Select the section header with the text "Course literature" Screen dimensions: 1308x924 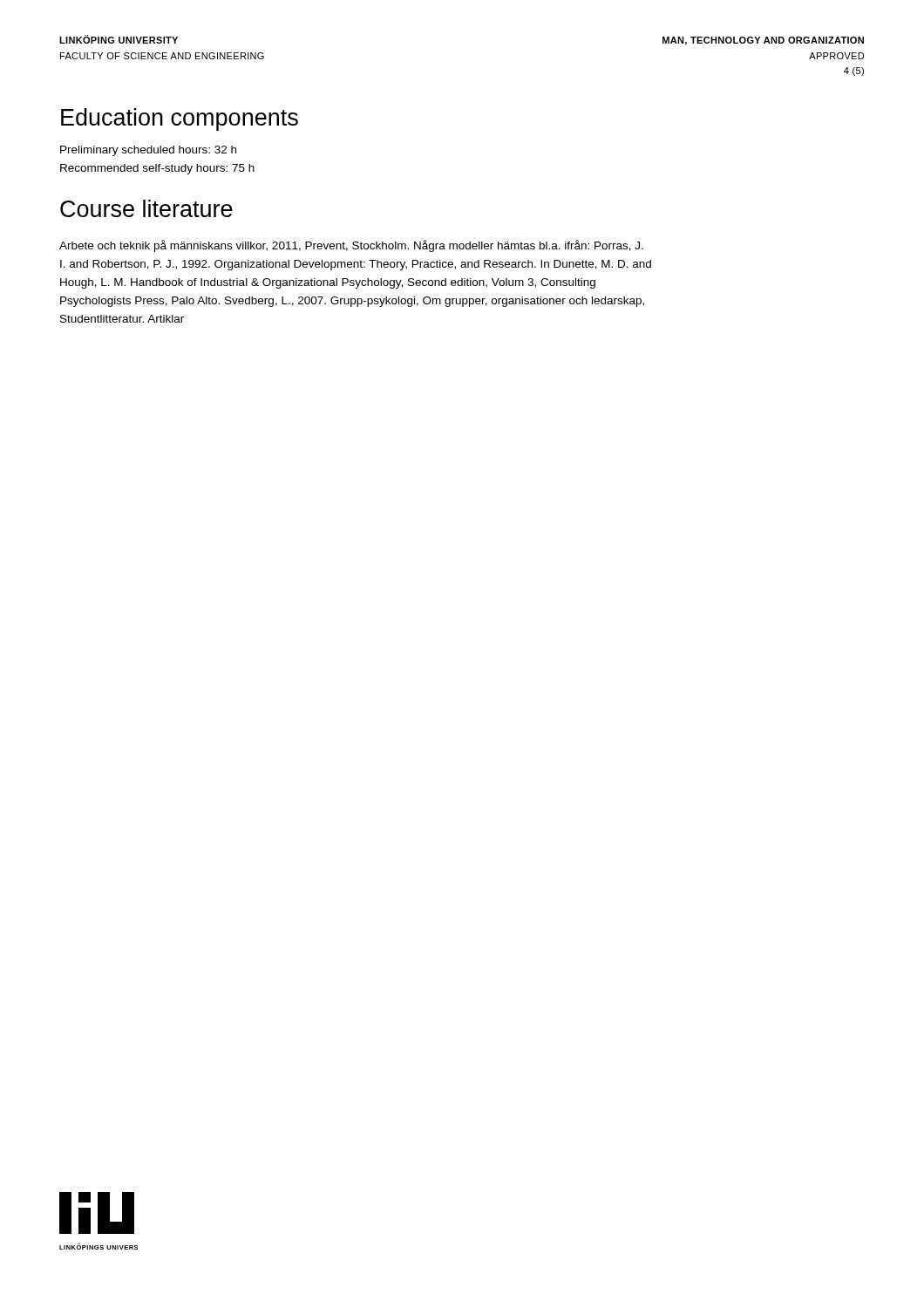(x=146, y=209)
